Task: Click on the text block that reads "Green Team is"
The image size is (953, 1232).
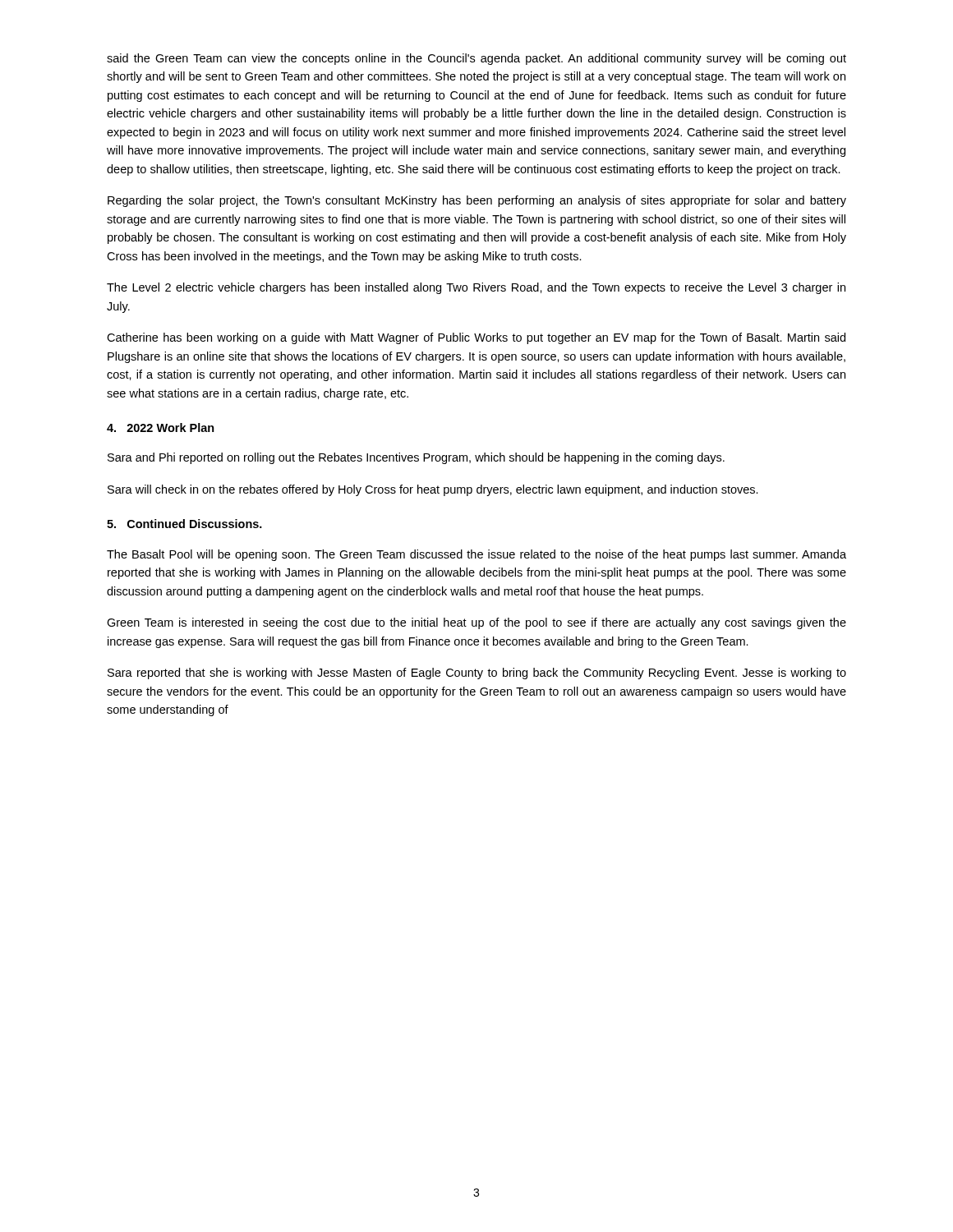Action: 476,632
